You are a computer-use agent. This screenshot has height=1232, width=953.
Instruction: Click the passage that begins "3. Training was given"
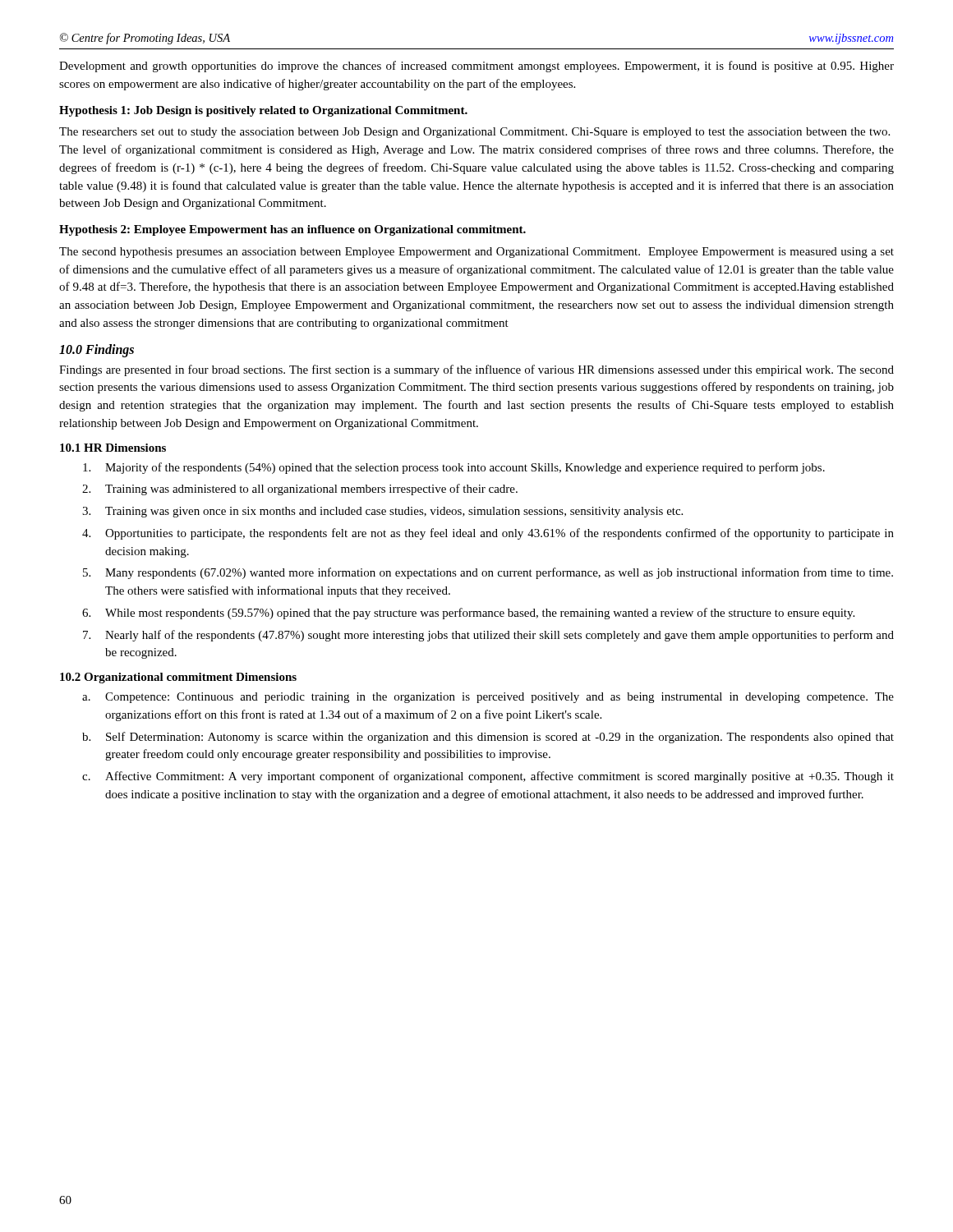coord(476,512)
